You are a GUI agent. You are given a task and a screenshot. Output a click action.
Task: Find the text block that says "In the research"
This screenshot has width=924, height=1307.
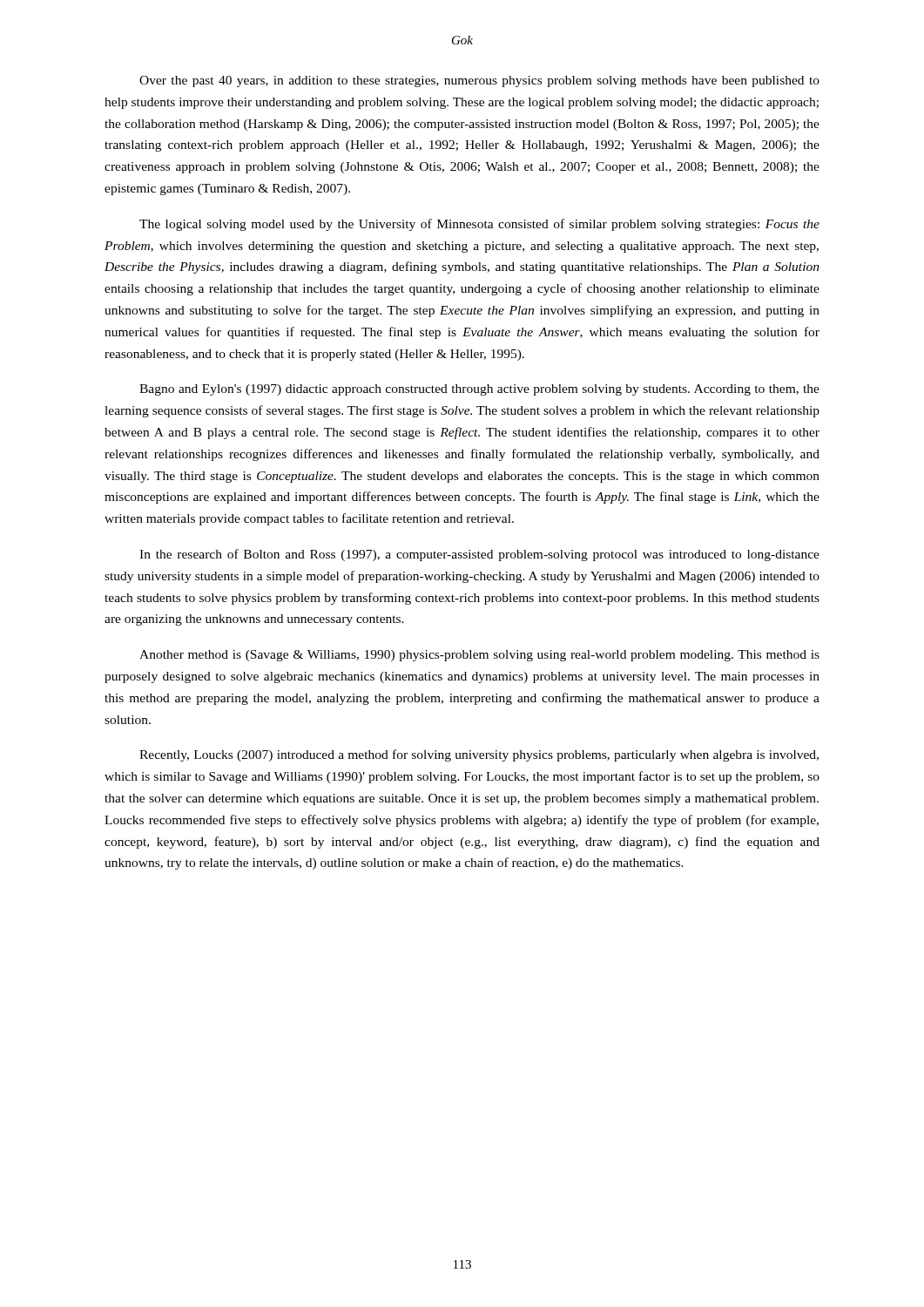pos(462,587)
